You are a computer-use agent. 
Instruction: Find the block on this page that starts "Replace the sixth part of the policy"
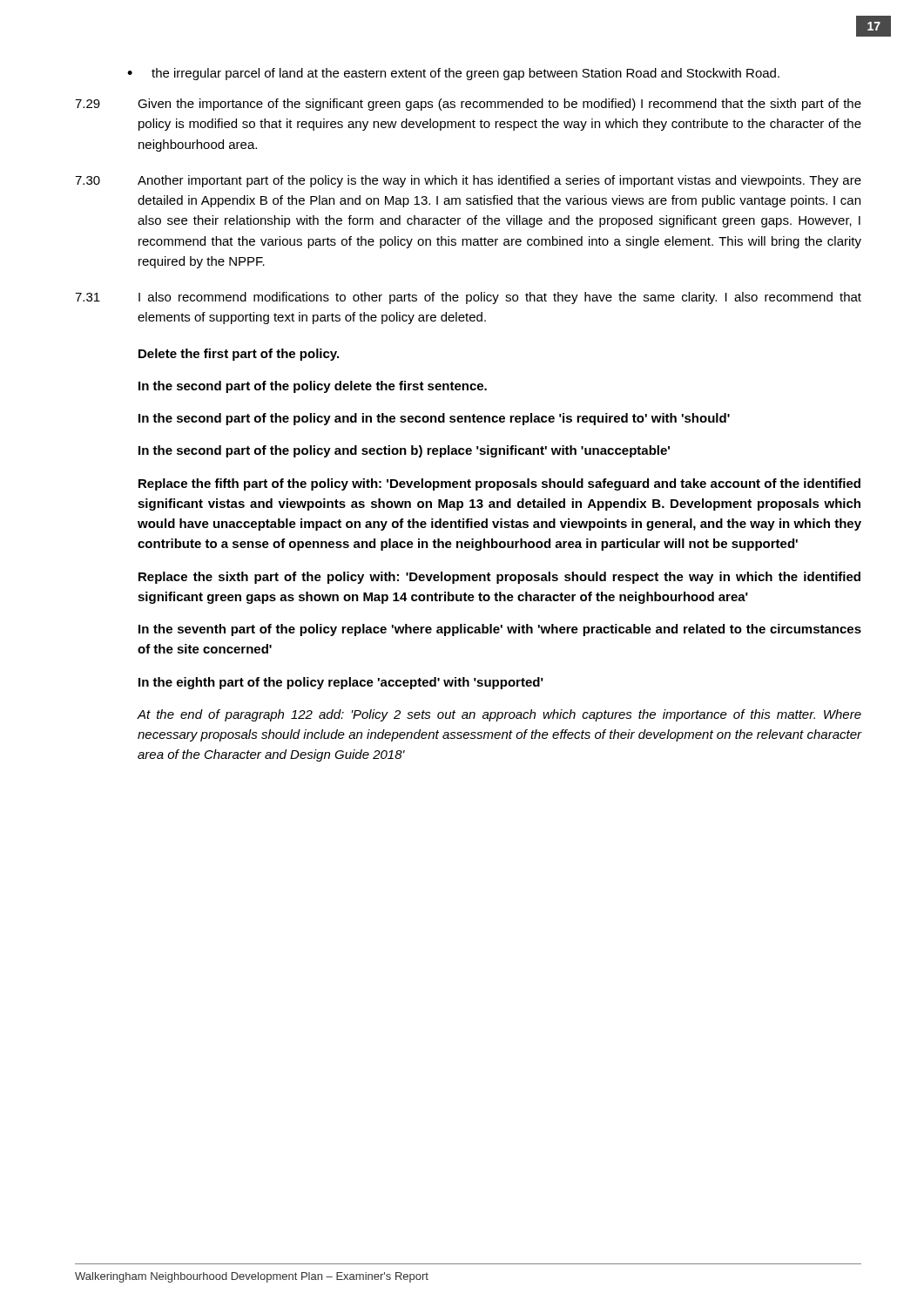499,586
